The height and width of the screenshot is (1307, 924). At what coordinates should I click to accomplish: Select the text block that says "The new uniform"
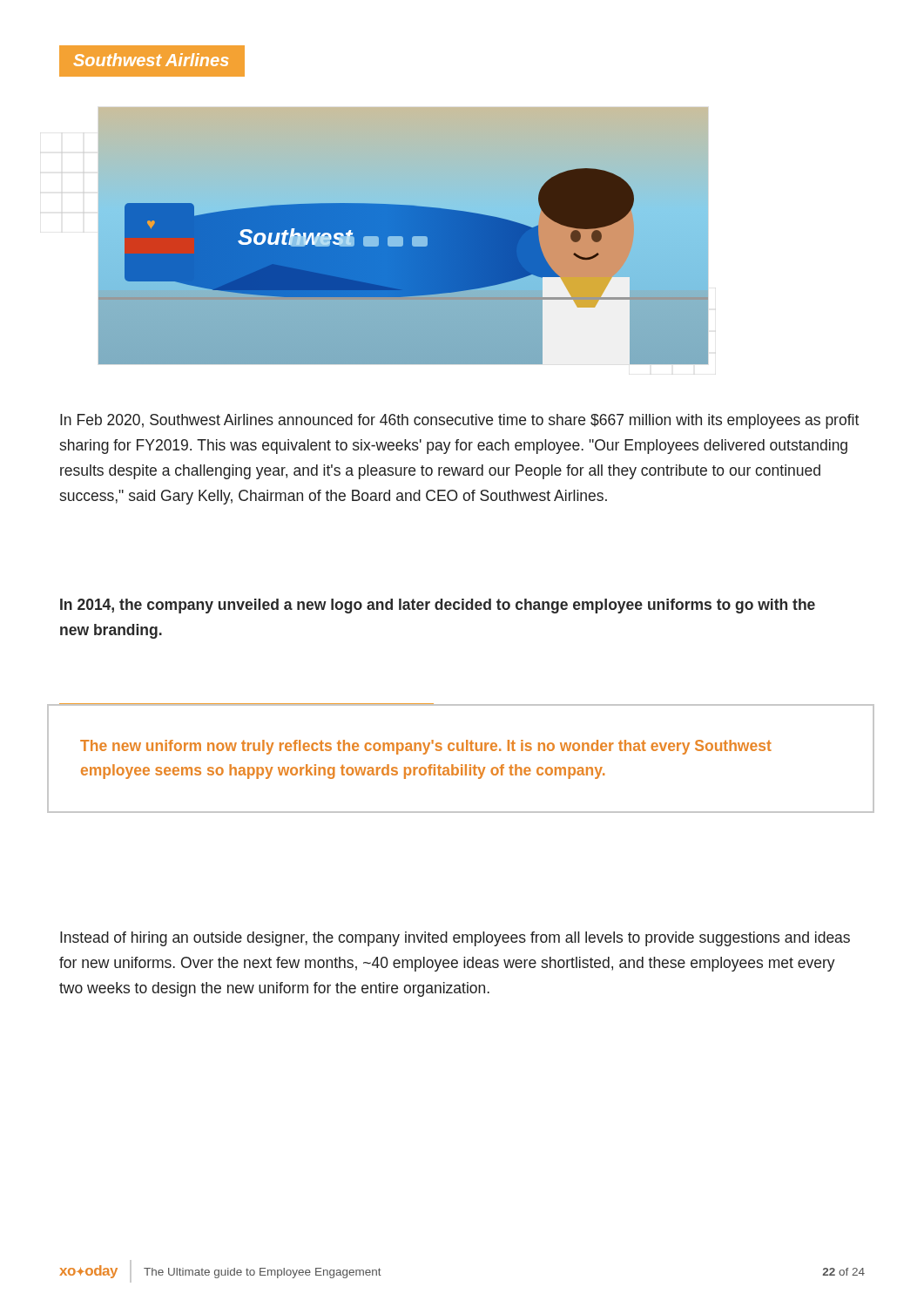click(426, 758)
